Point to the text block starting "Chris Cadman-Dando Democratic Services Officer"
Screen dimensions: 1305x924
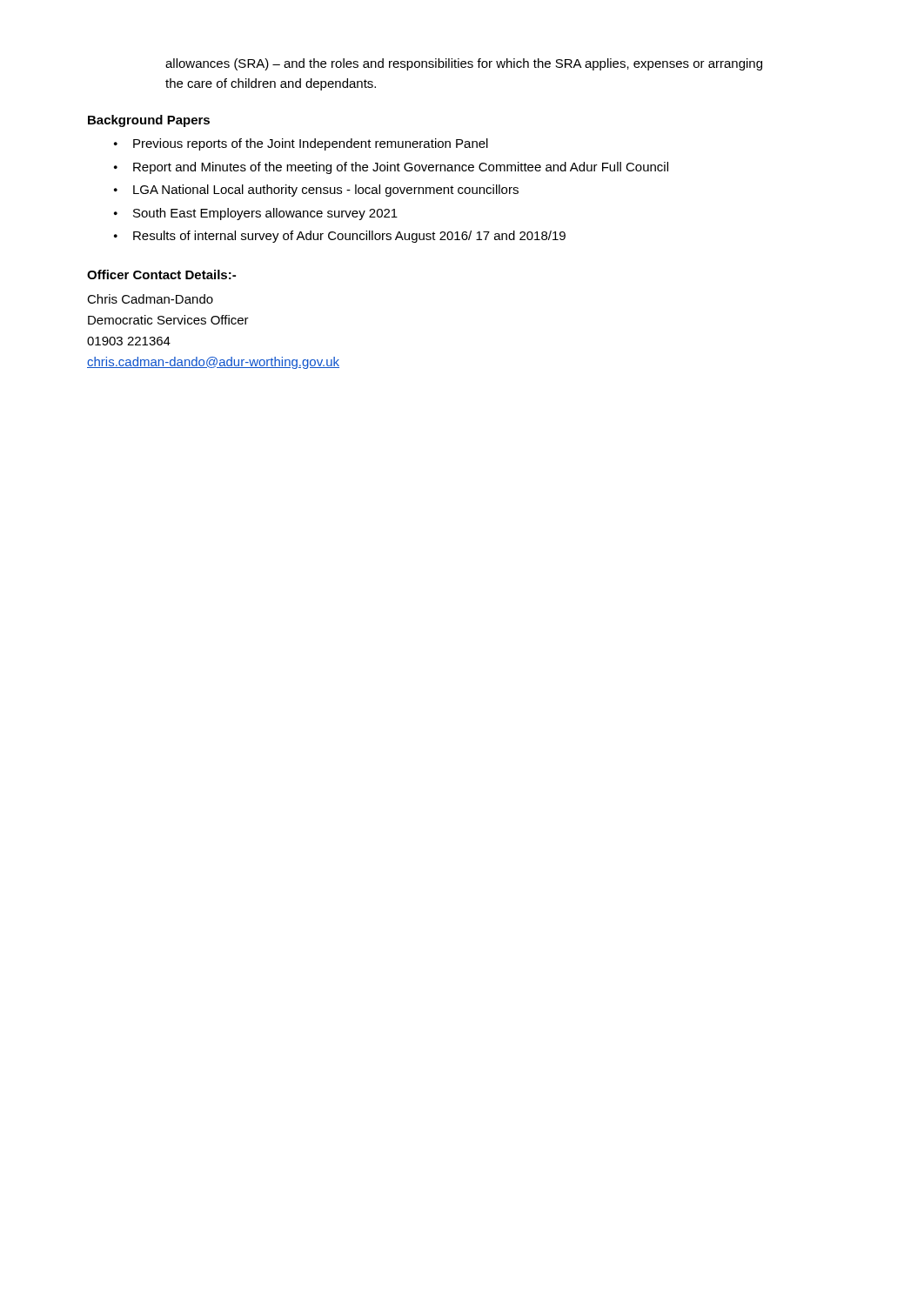click(150, 299)
